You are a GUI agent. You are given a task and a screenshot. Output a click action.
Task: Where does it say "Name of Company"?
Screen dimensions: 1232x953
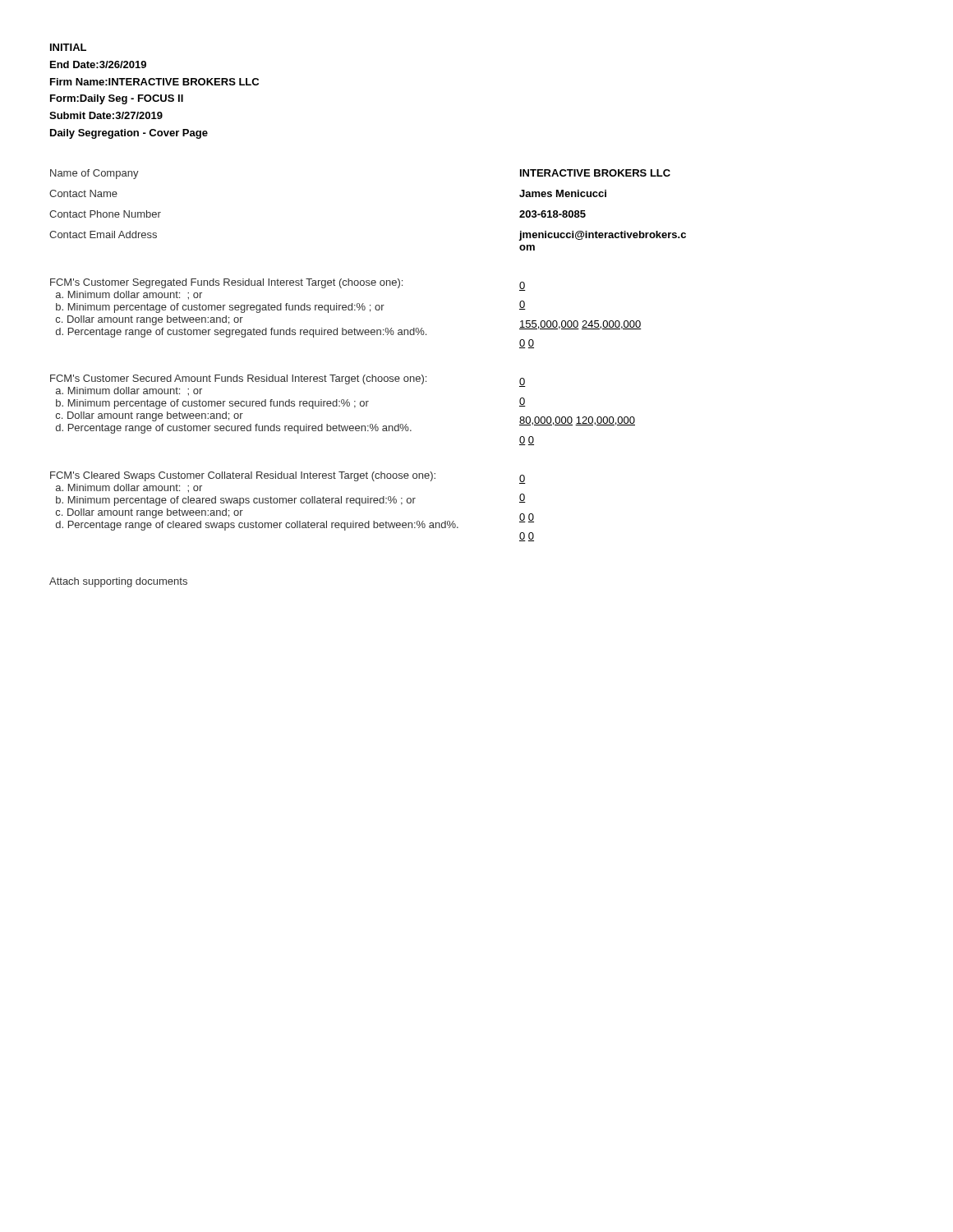click(x=94, y=173)
